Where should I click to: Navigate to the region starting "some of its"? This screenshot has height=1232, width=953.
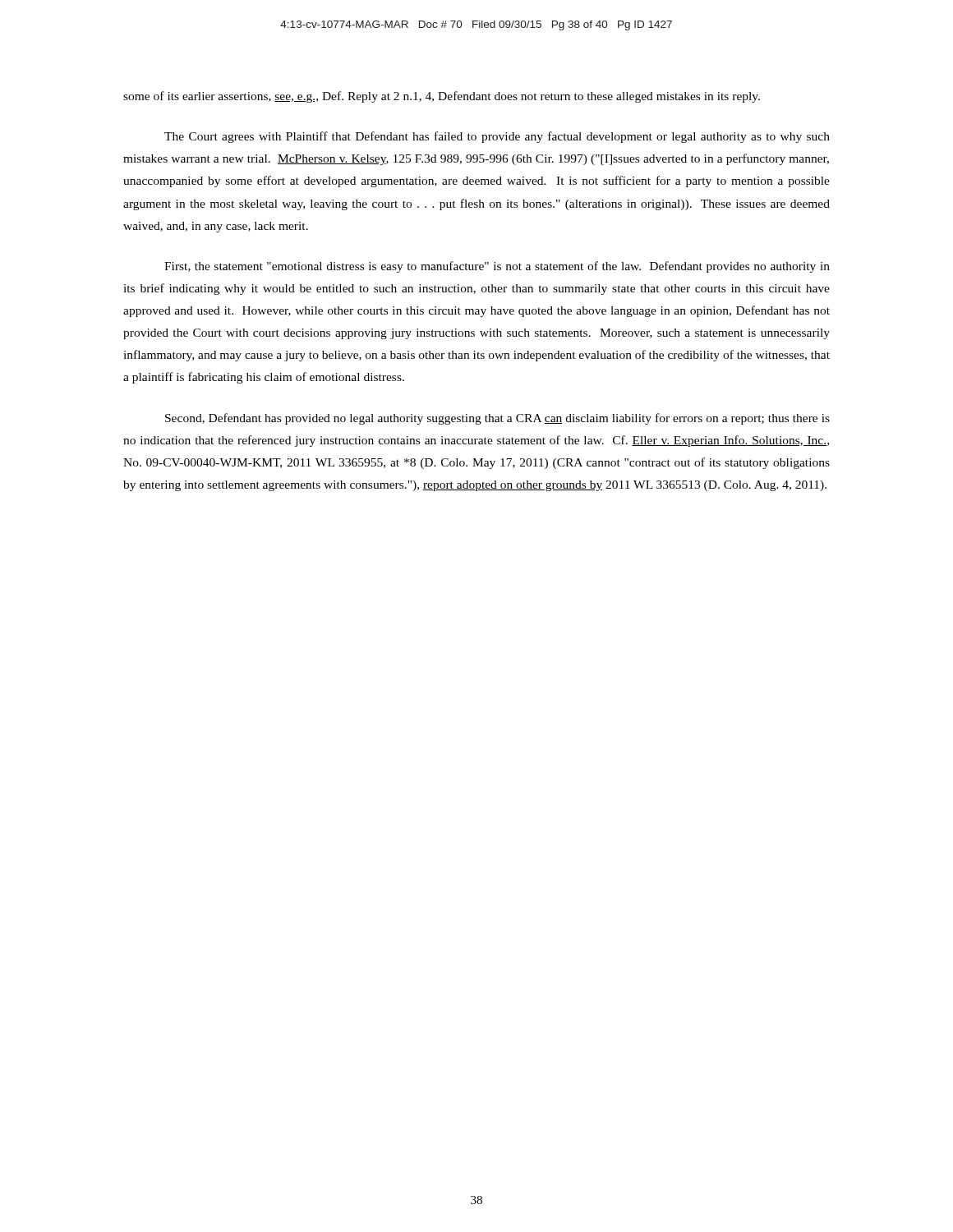[x=476, y=96]
